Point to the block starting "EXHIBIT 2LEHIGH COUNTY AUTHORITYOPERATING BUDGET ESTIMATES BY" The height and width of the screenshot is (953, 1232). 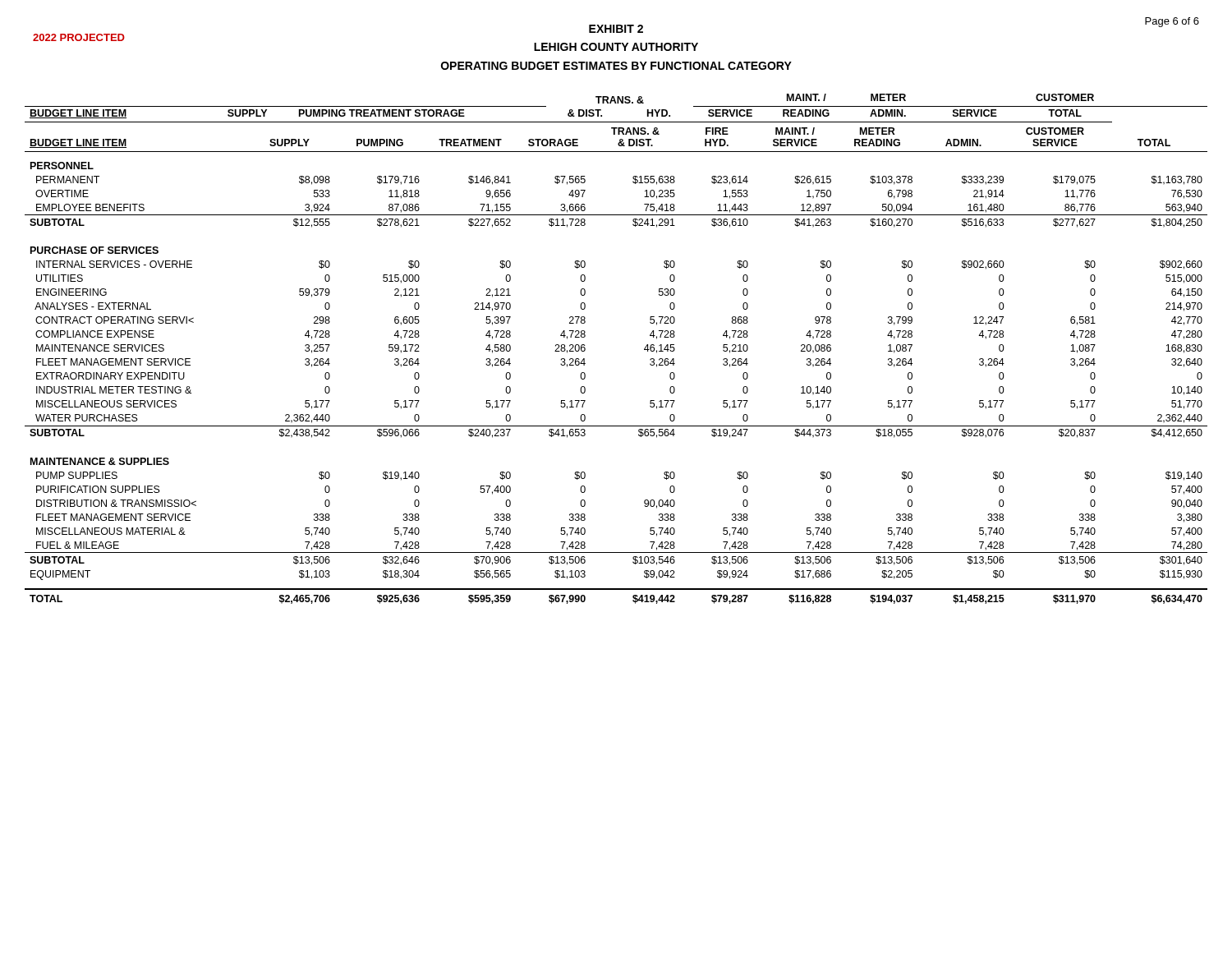pos(616,47)
